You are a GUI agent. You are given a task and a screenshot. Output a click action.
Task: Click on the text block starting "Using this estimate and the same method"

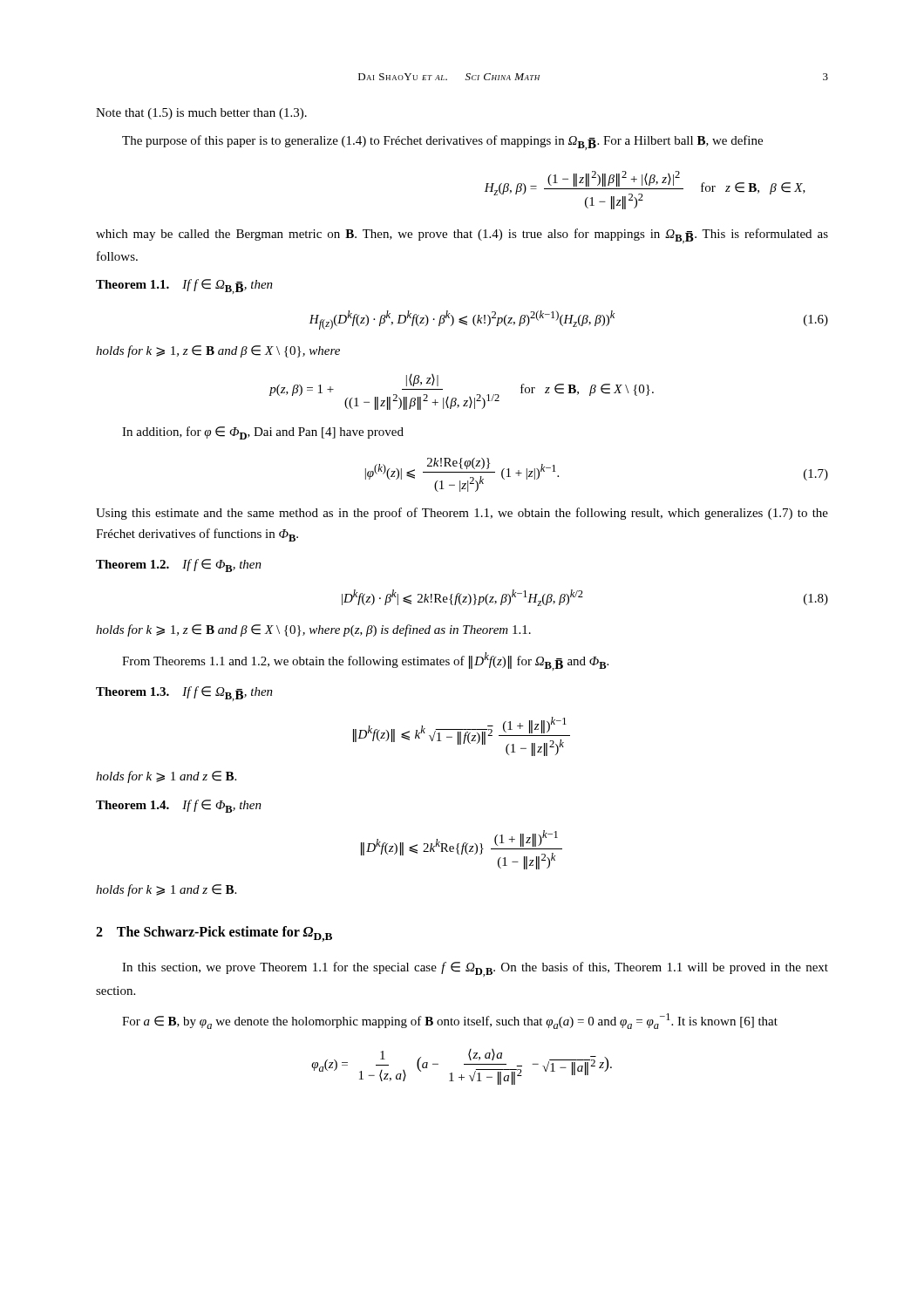[462, 525]
